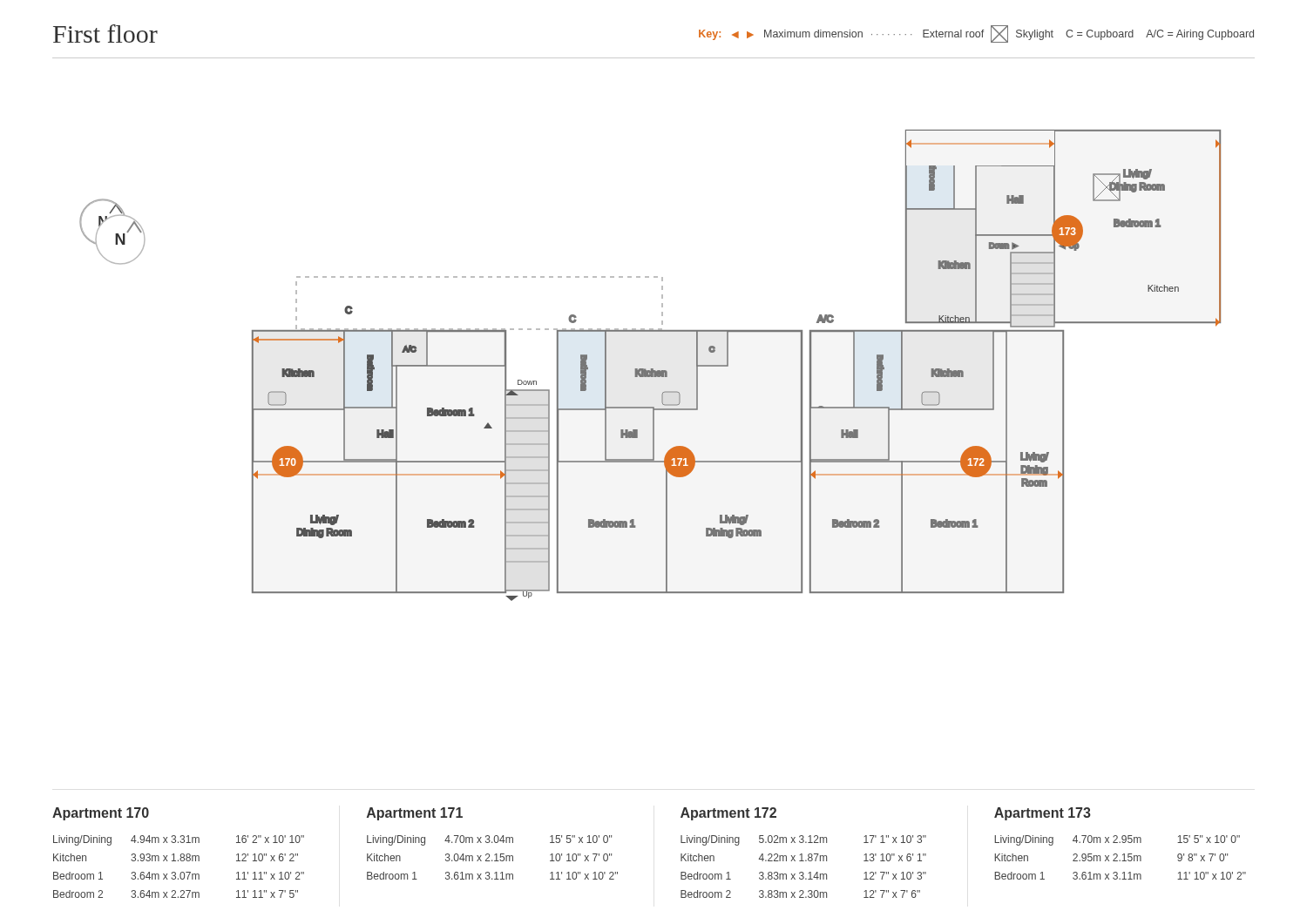
Task: Find the table that mentions "Apartment 172 Living/Dining"
Action: point(811,856)
